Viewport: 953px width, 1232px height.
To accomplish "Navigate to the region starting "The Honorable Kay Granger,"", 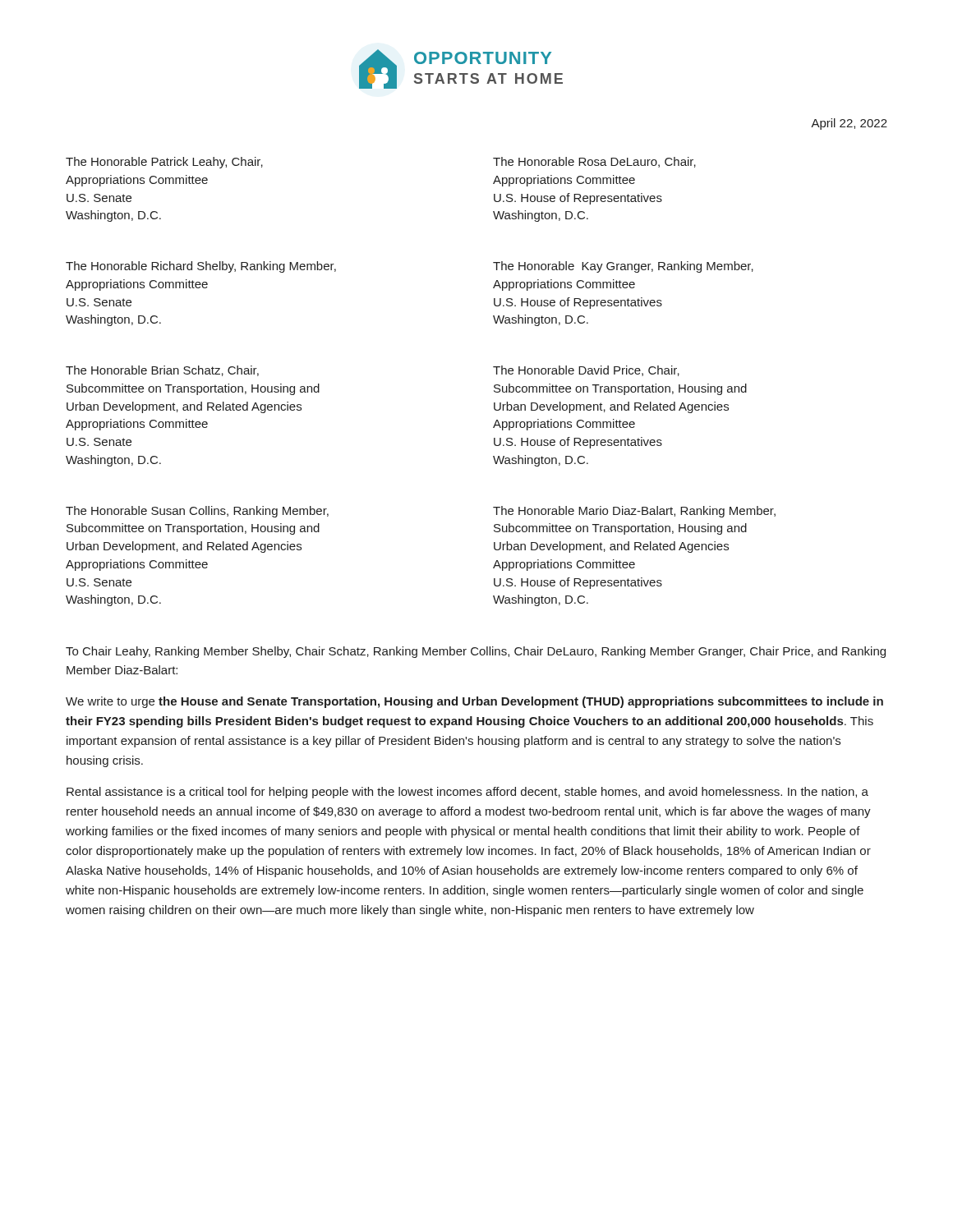I will tap(623, 292).
